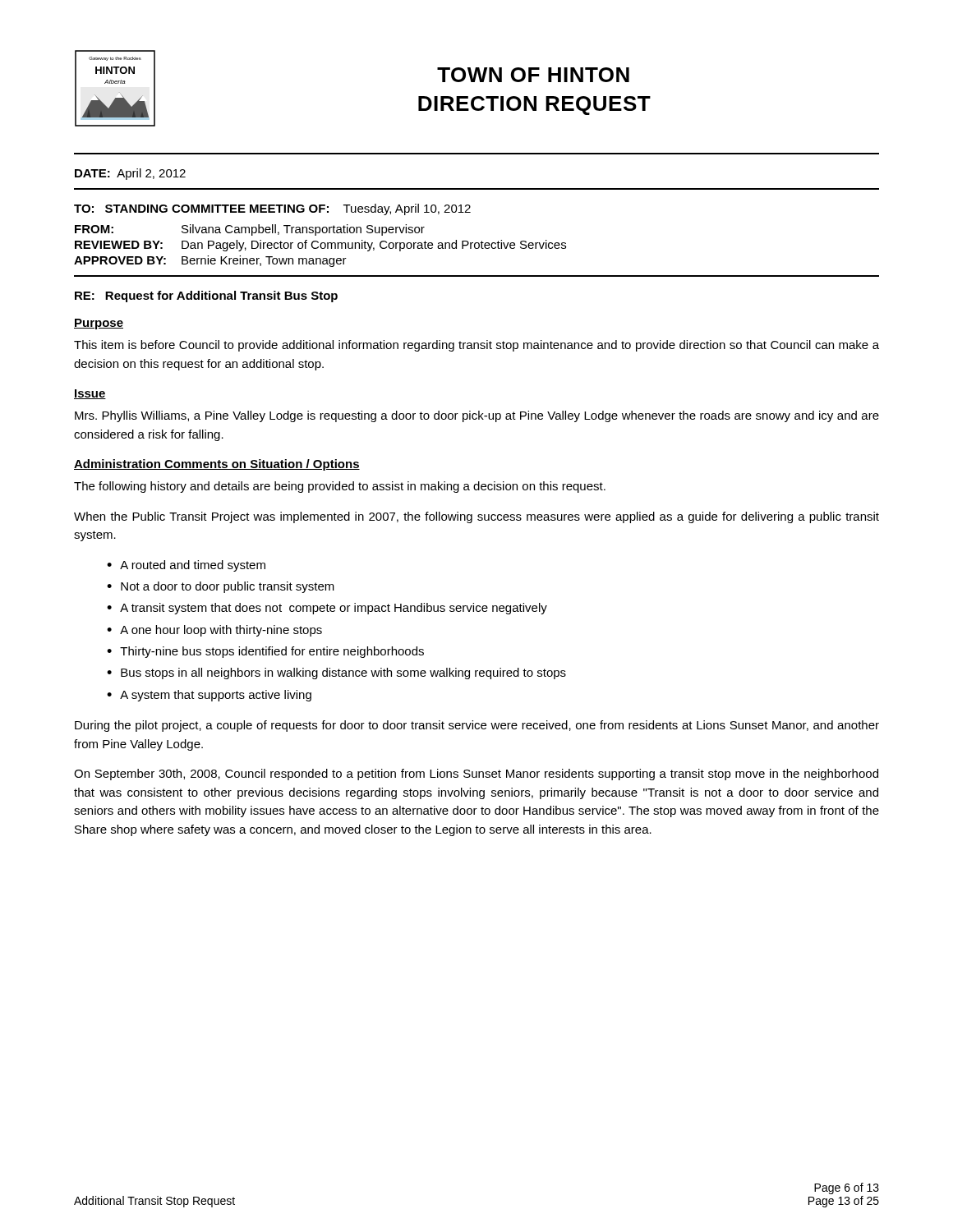Find the block on this page that starts "• A transit system"
Screen dimensions: 1232x953
point(327,609)
